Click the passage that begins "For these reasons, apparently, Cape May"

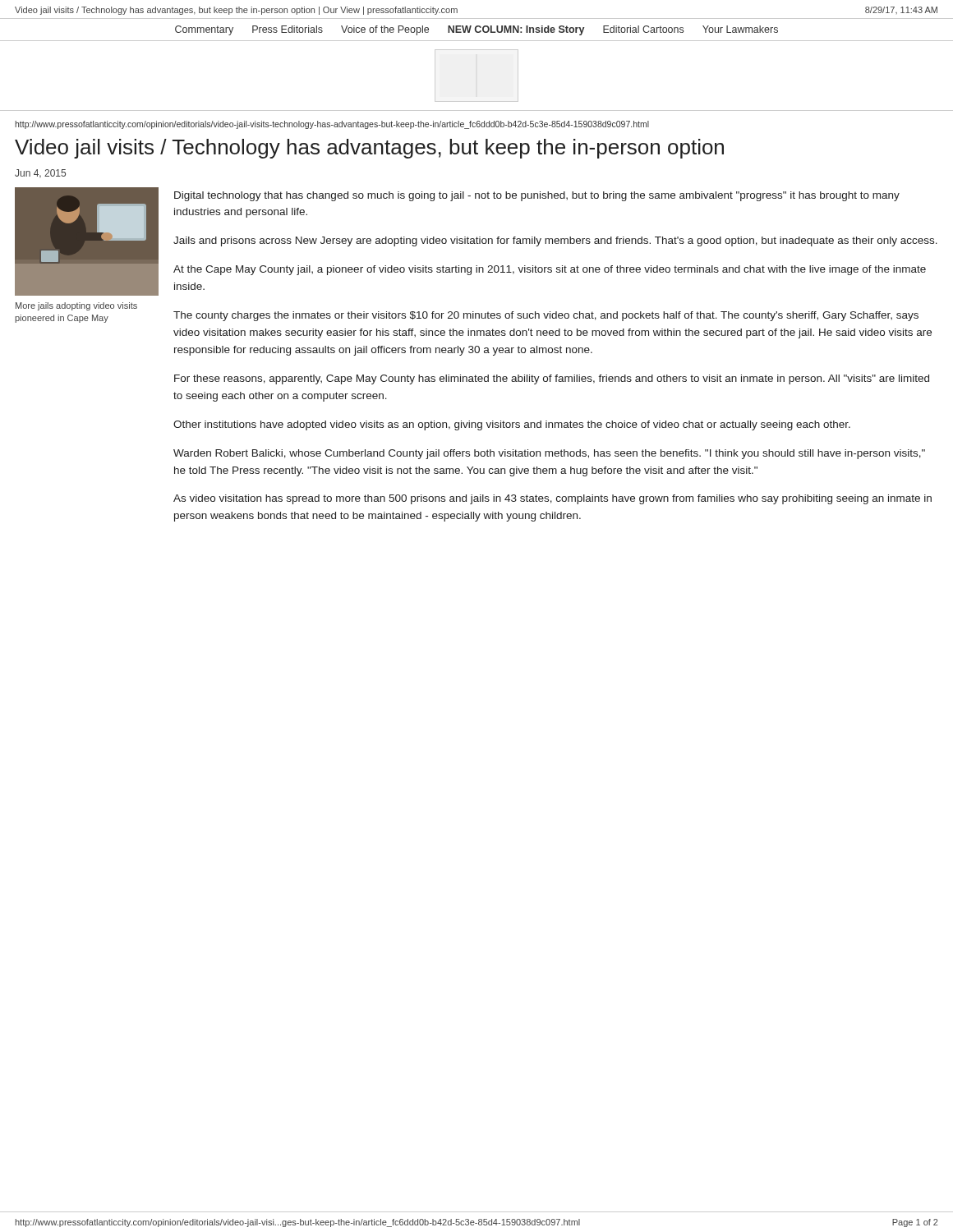tap(552, 387)
